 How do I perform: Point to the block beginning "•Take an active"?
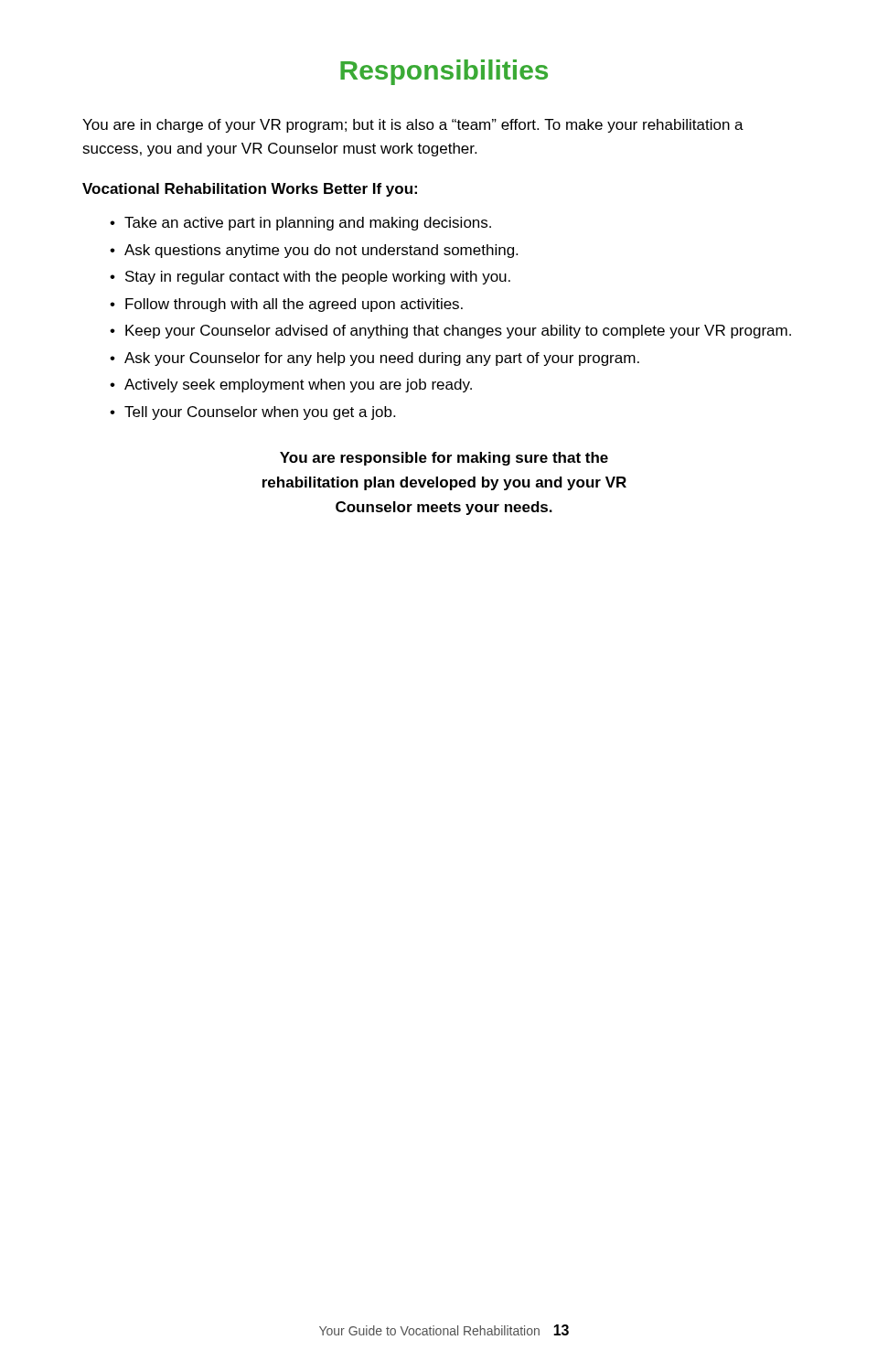tap(301, 223)
